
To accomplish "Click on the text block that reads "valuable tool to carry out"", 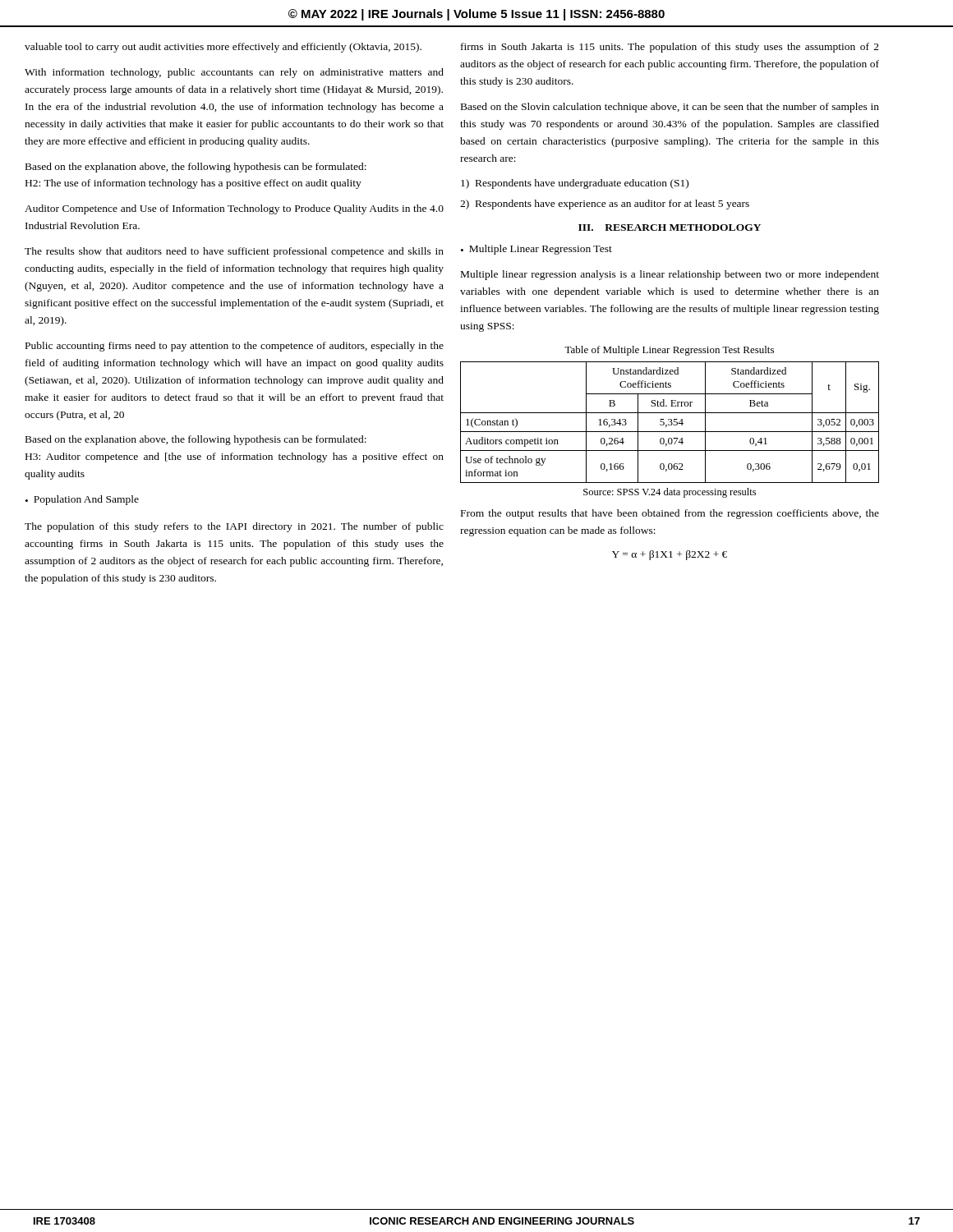I will pyautogui.click(x=234, y=47).
